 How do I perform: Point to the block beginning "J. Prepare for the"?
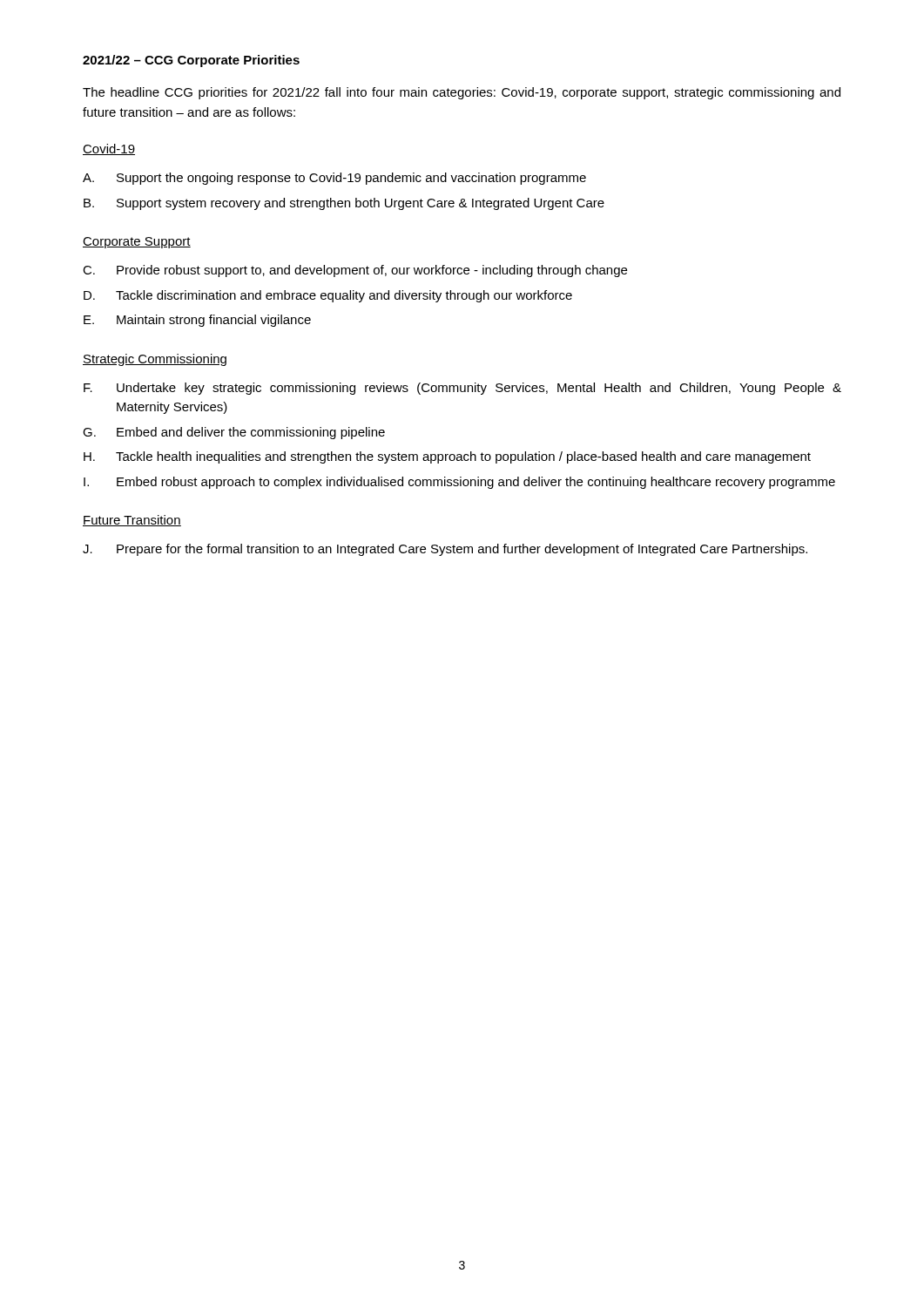pos(462,549)
